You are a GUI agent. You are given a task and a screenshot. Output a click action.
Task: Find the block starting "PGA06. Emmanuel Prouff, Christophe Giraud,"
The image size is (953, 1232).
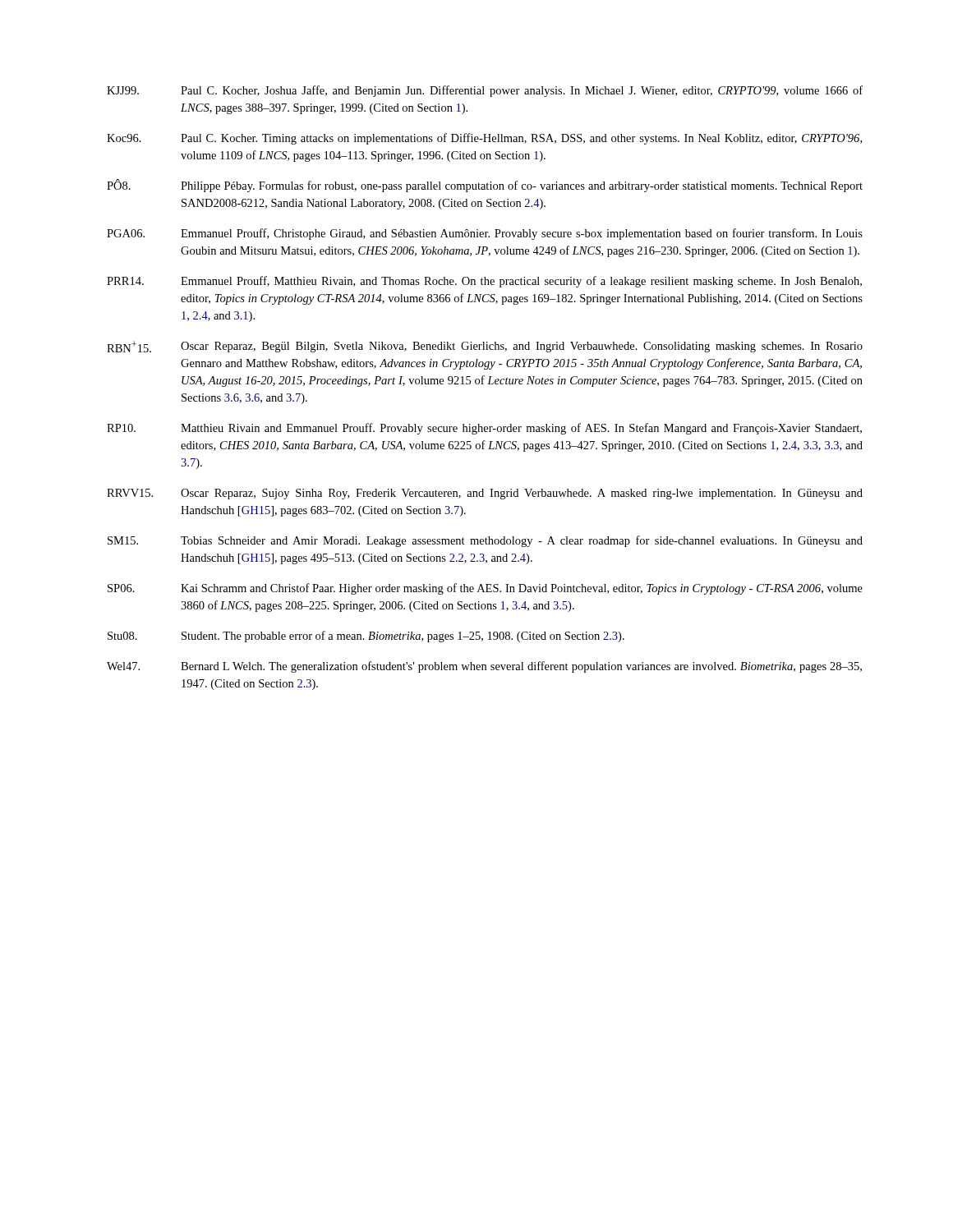(x=485, y=242)
